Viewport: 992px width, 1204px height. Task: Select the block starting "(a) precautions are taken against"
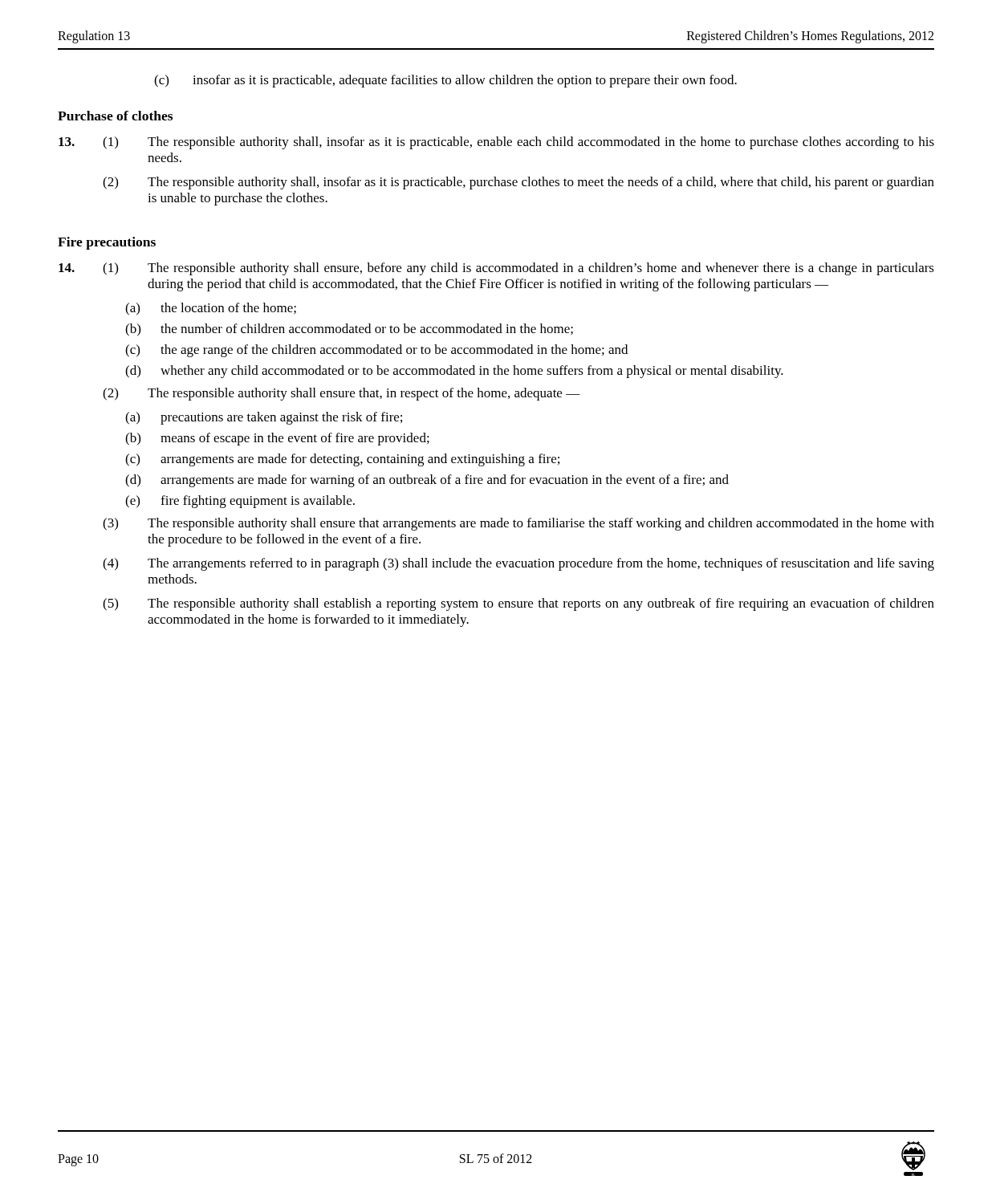click(264, 418)
